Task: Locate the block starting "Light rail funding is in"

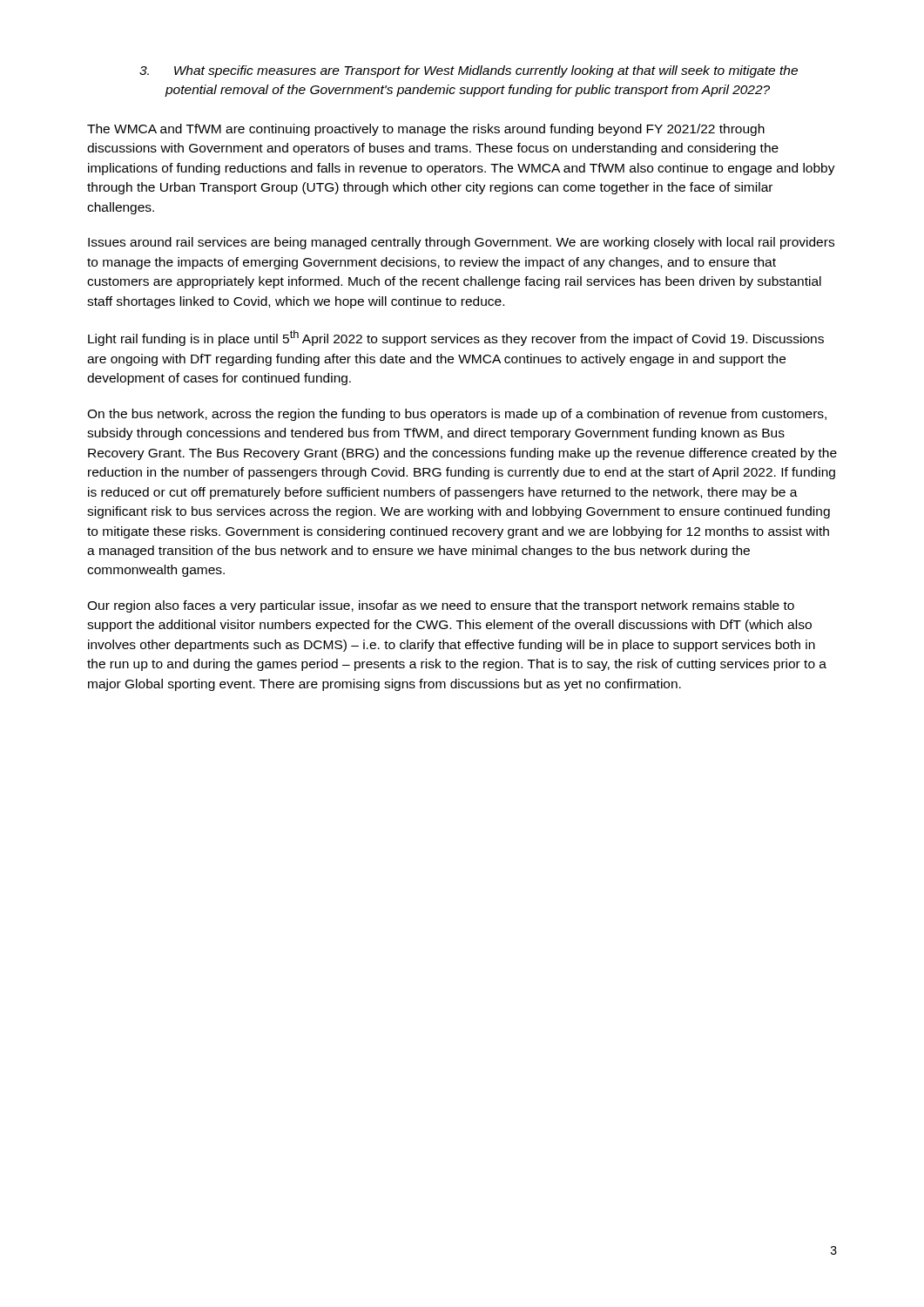Action: click(456, 357)
